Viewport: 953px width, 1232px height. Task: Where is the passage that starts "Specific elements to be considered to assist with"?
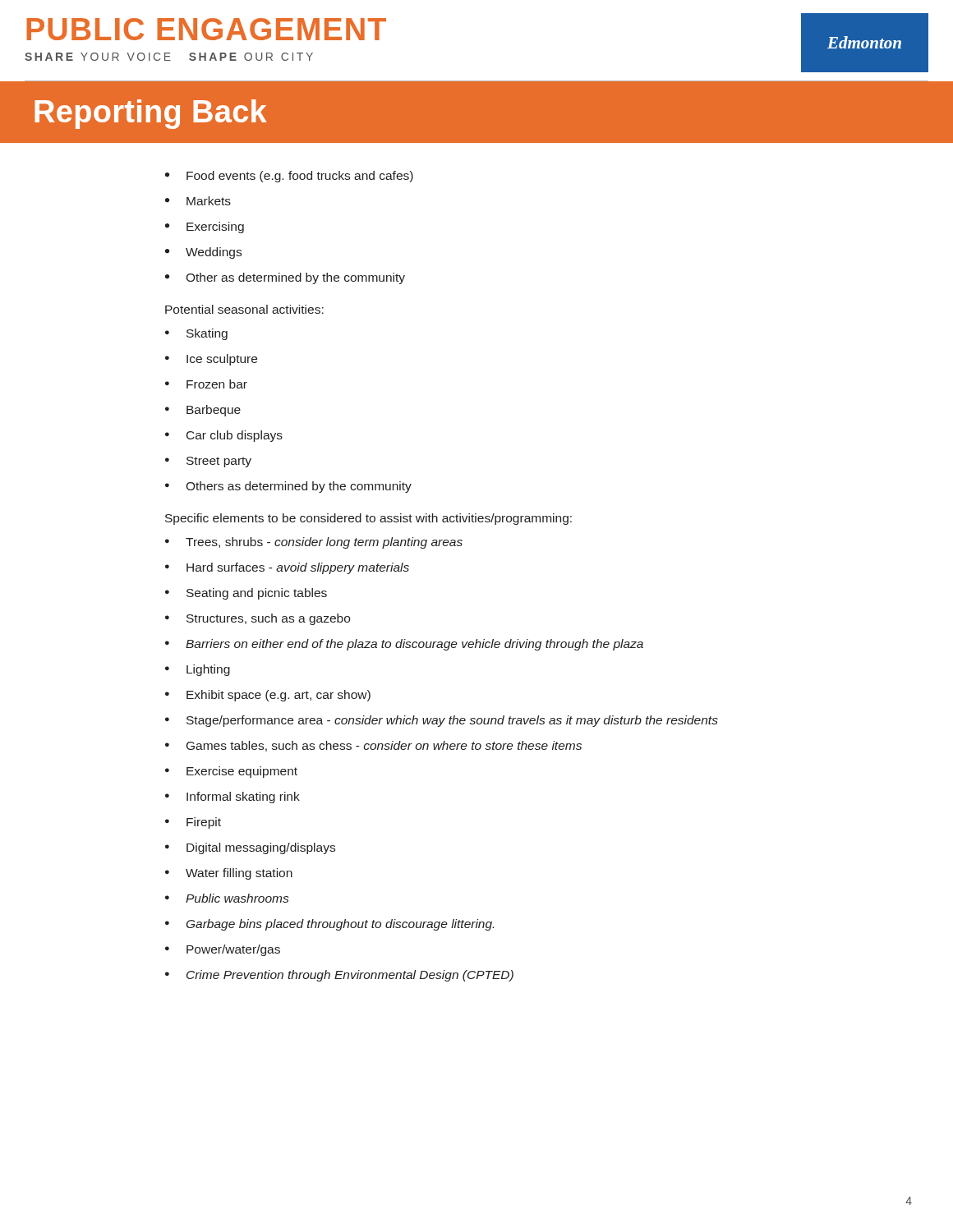(x=368, y=518)
